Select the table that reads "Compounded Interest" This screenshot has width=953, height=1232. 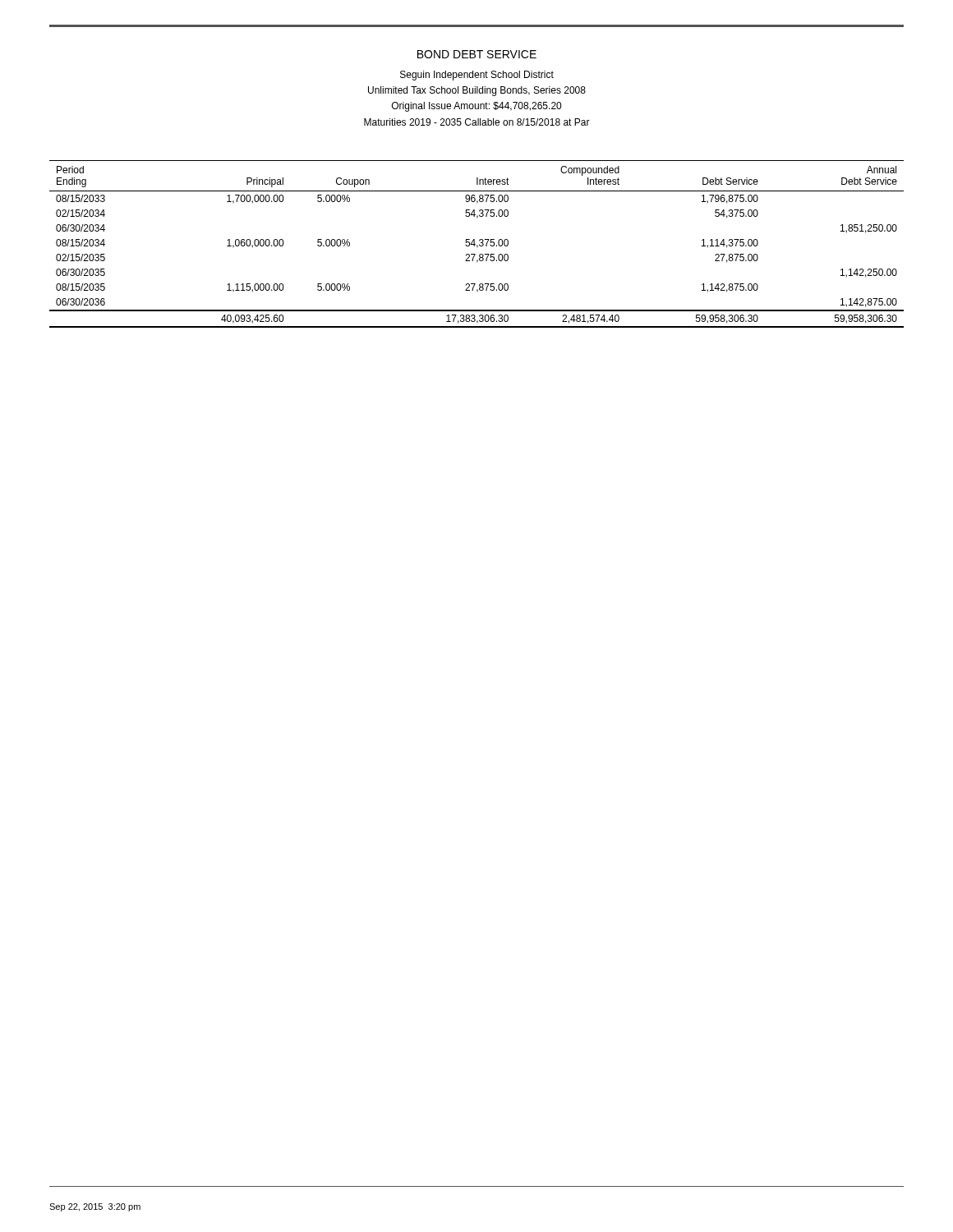[476, 244]
